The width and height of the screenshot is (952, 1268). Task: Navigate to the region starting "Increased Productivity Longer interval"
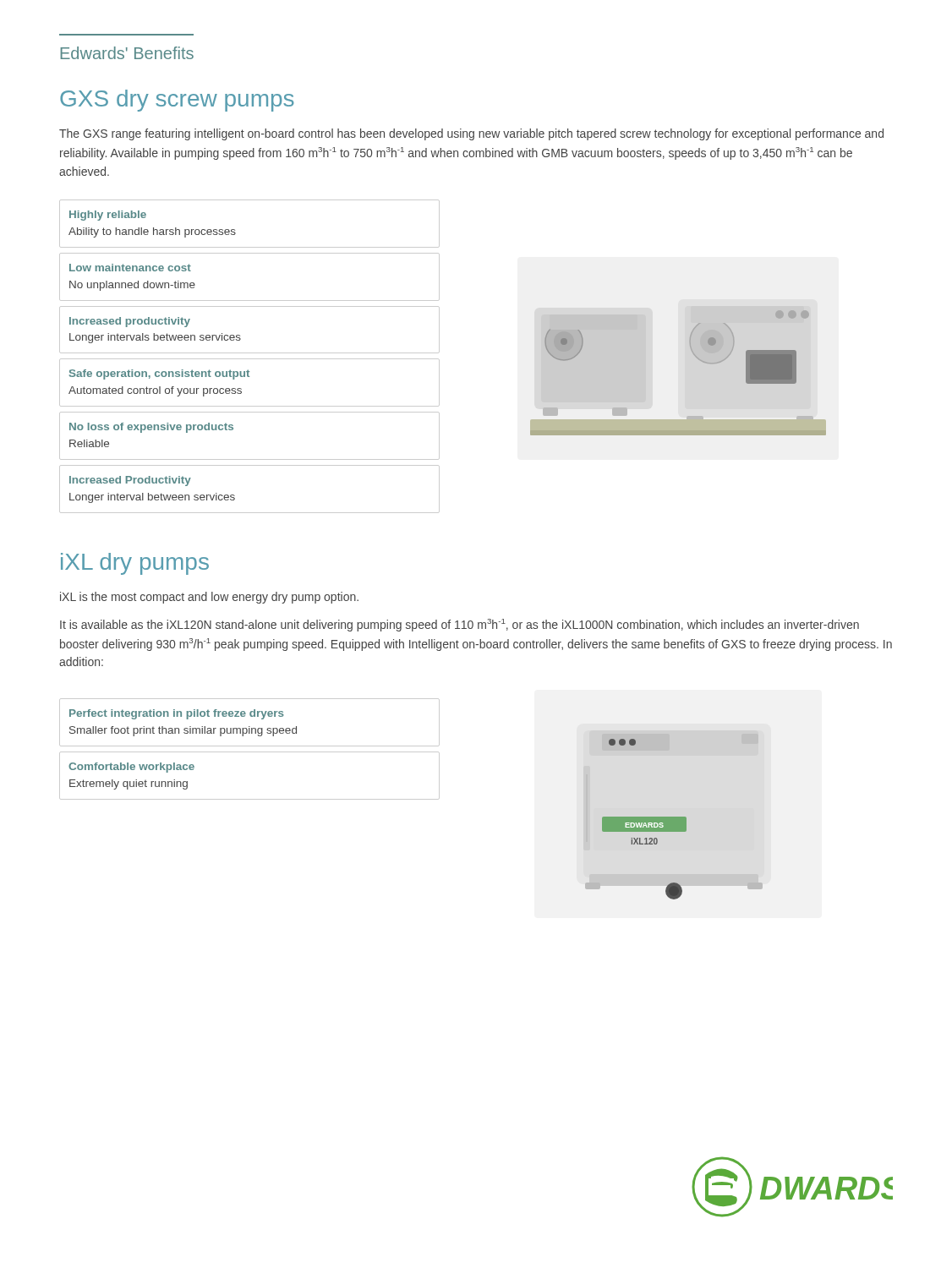pyautogui.click(x=130, y=481)
